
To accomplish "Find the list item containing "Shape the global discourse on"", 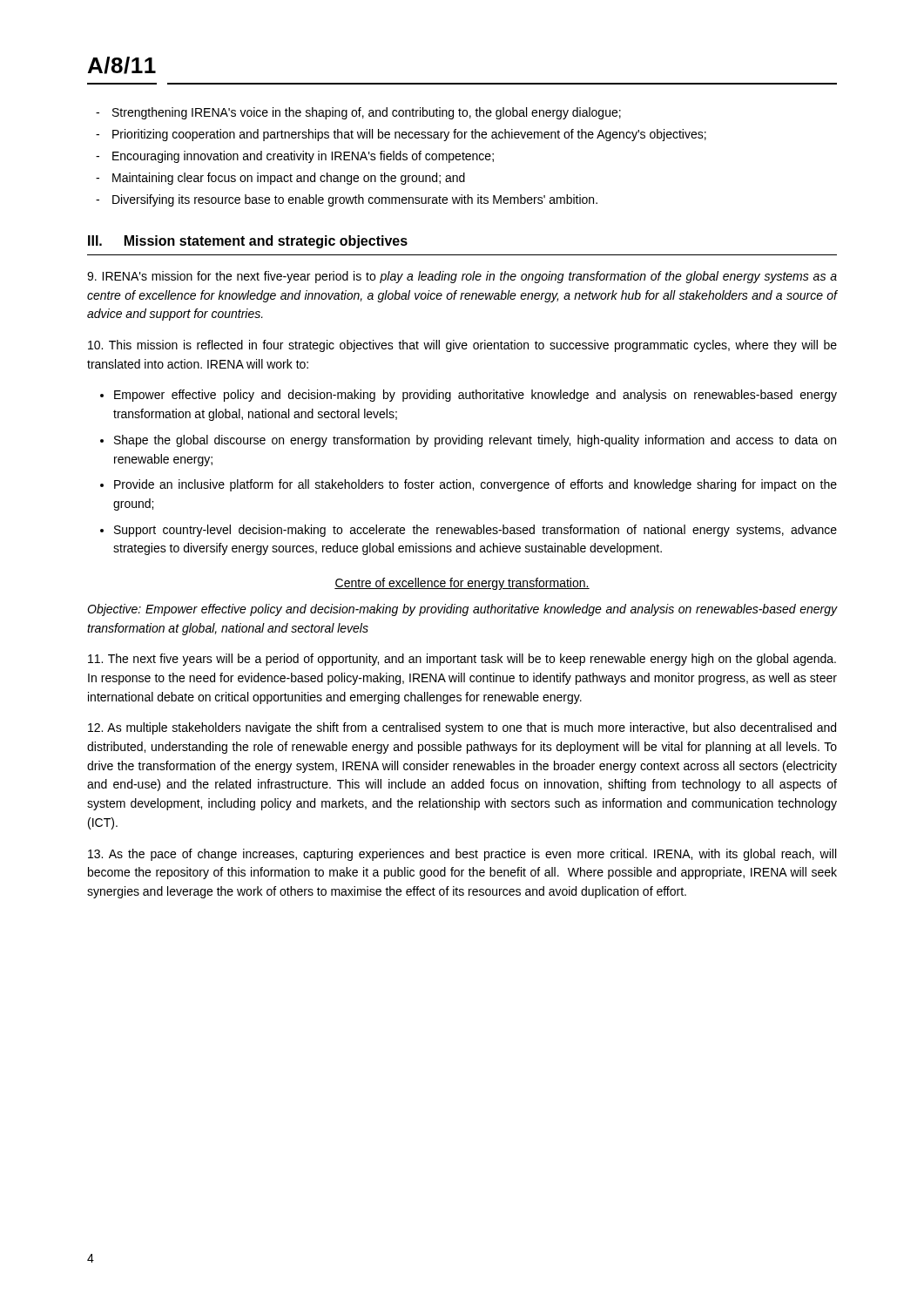I will [475, 449].
